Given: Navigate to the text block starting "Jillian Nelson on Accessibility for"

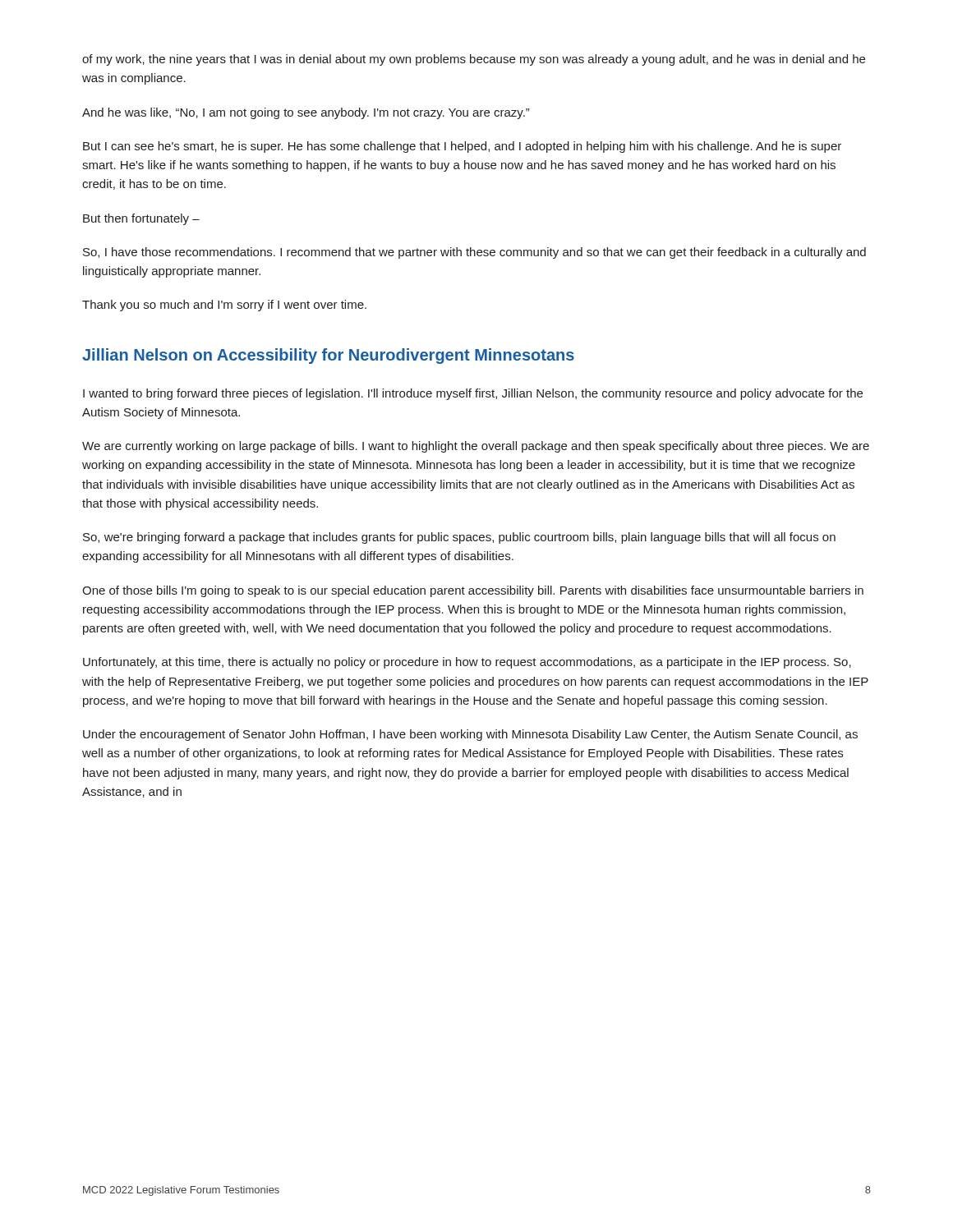Looking at the screenshot, I should [x=328, y=354].
